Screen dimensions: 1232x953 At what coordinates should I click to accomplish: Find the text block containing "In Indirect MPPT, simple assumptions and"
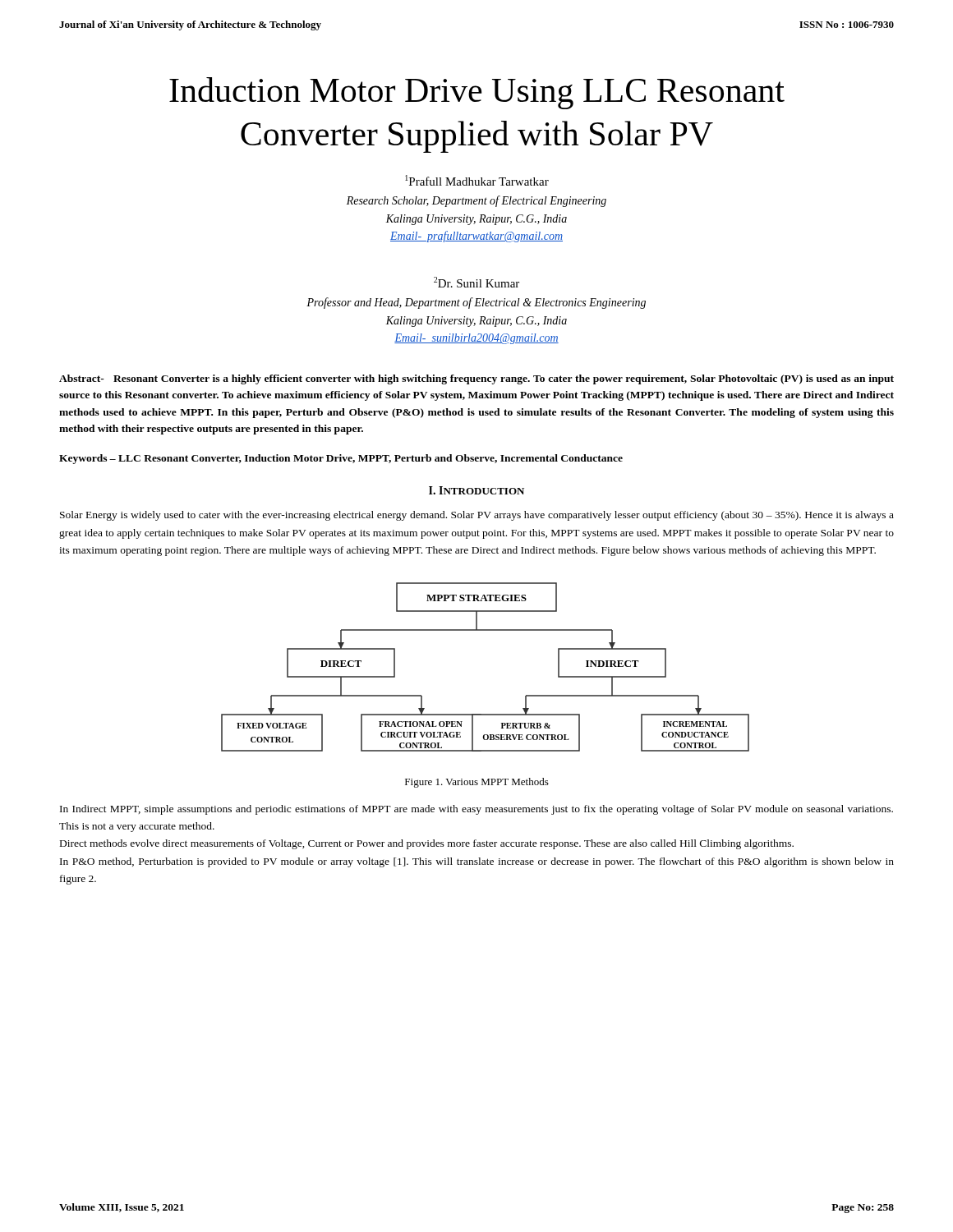(x=476, y=843)
